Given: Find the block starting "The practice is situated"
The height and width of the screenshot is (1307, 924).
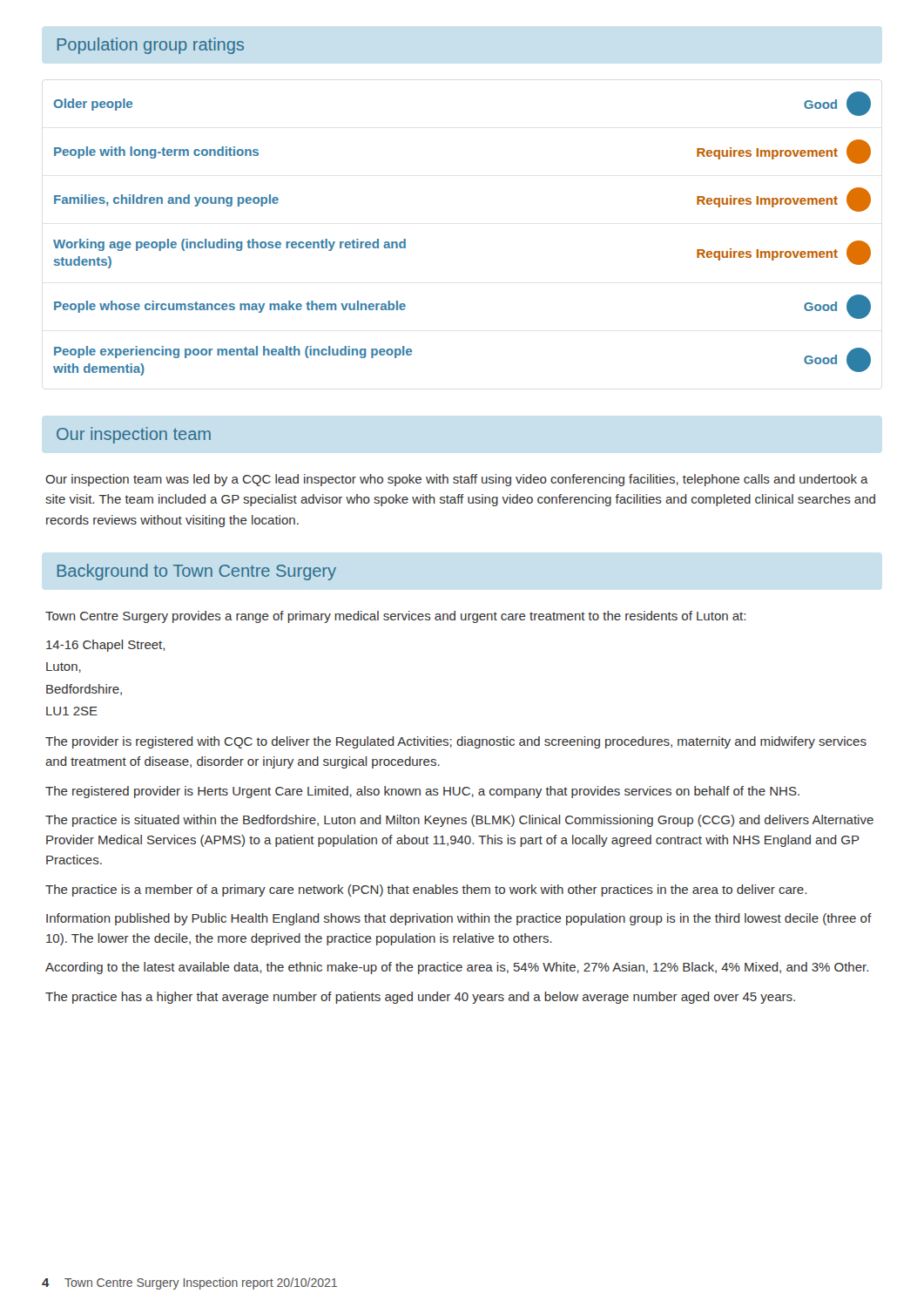Looking at the screenshot, I should [x=460, y=840].
